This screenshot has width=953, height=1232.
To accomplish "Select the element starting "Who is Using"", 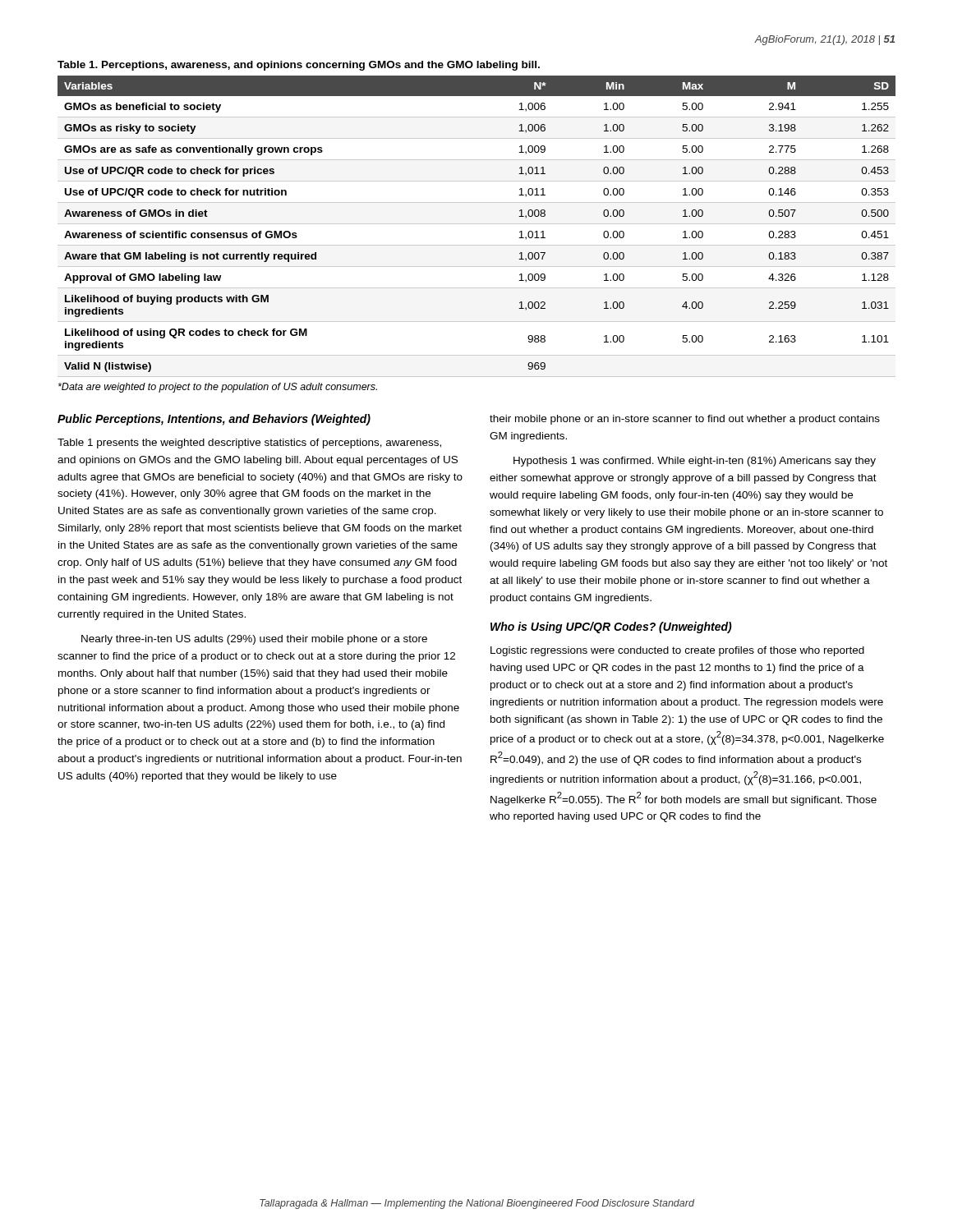I will point(611,627).
